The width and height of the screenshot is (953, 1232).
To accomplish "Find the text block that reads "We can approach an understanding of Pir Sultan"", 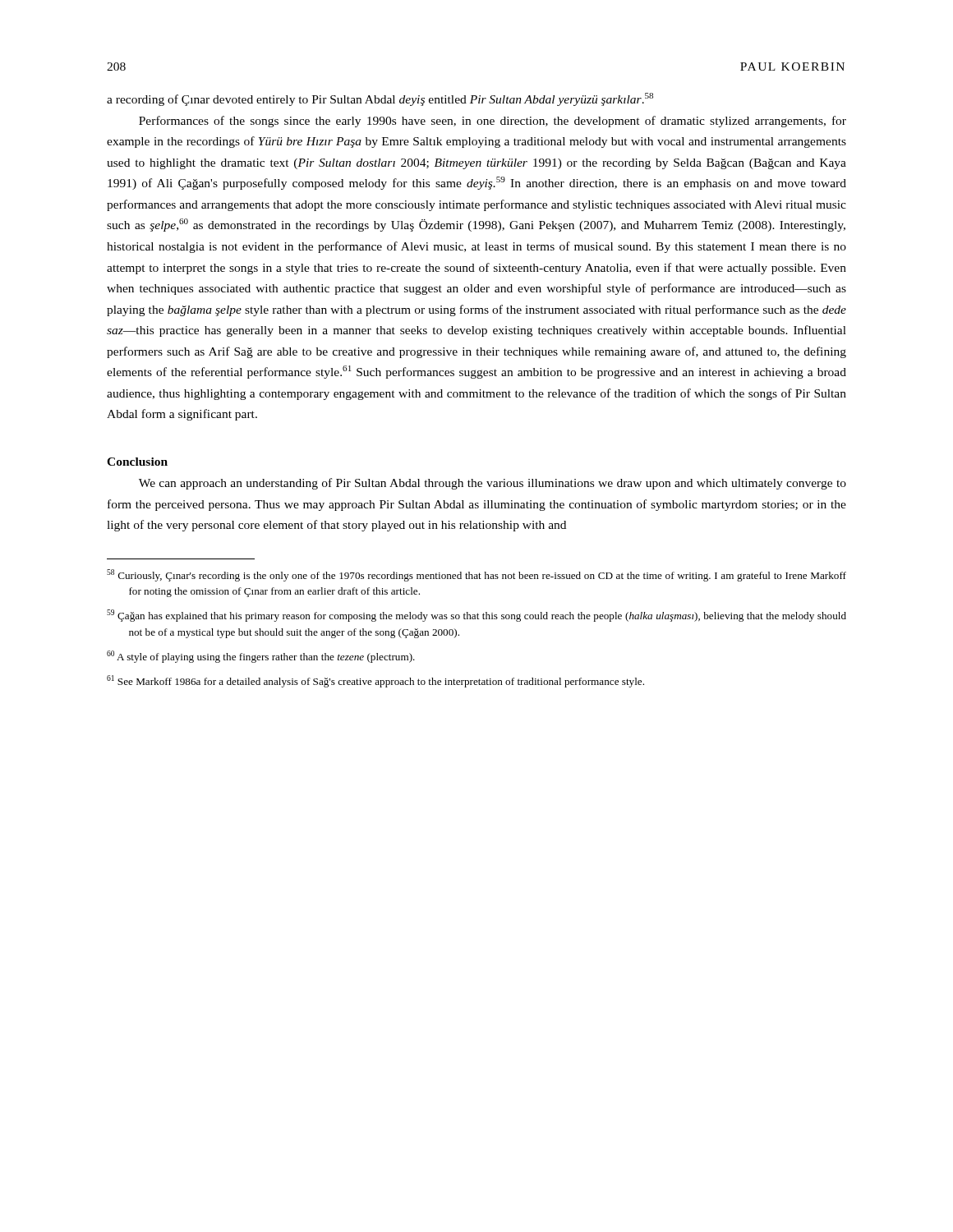I will [476, 504].
